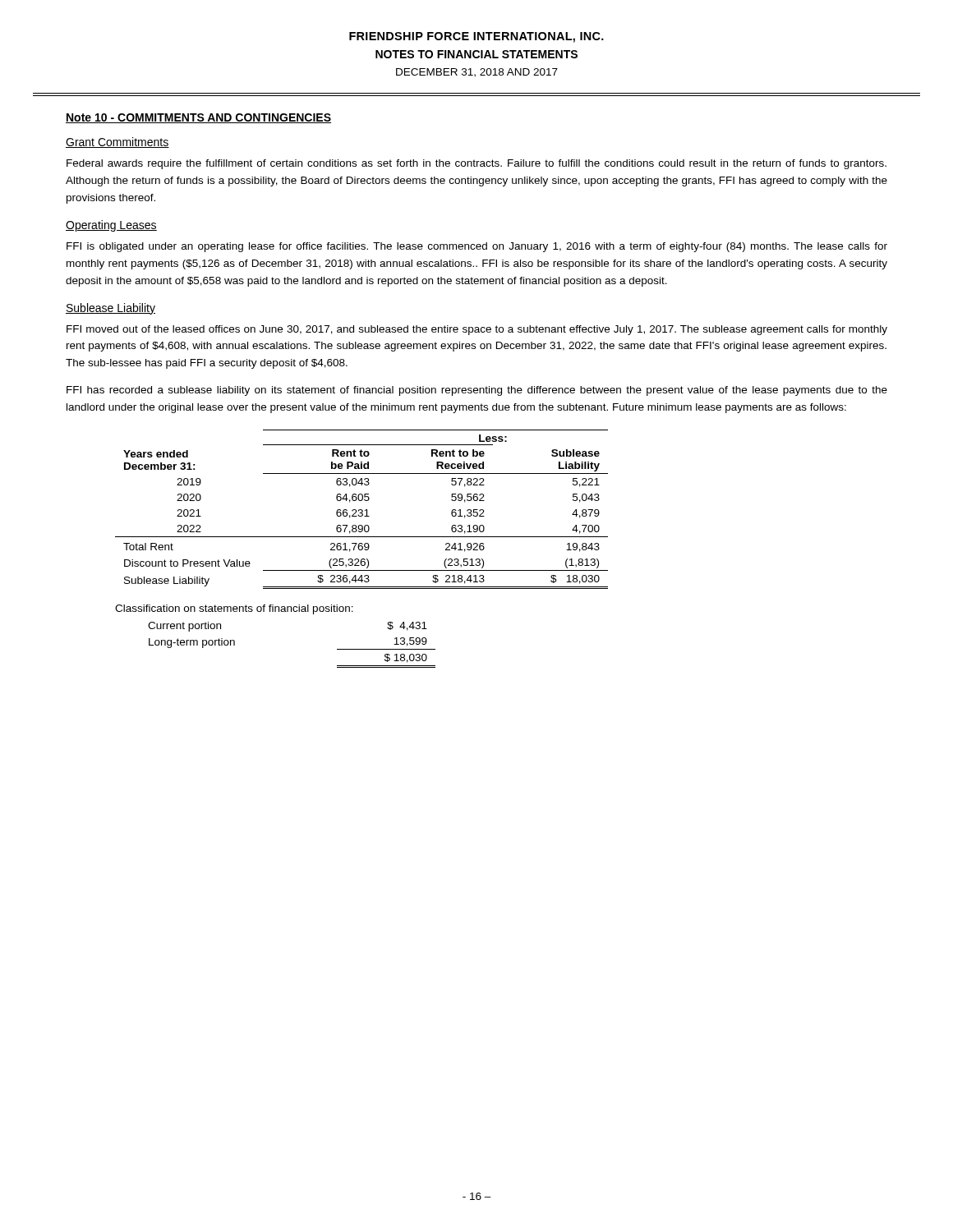Where does it say "Sublease Liability"?
Image resolution: width=953 pixels, height=1232 pixels.
[111, 308]
